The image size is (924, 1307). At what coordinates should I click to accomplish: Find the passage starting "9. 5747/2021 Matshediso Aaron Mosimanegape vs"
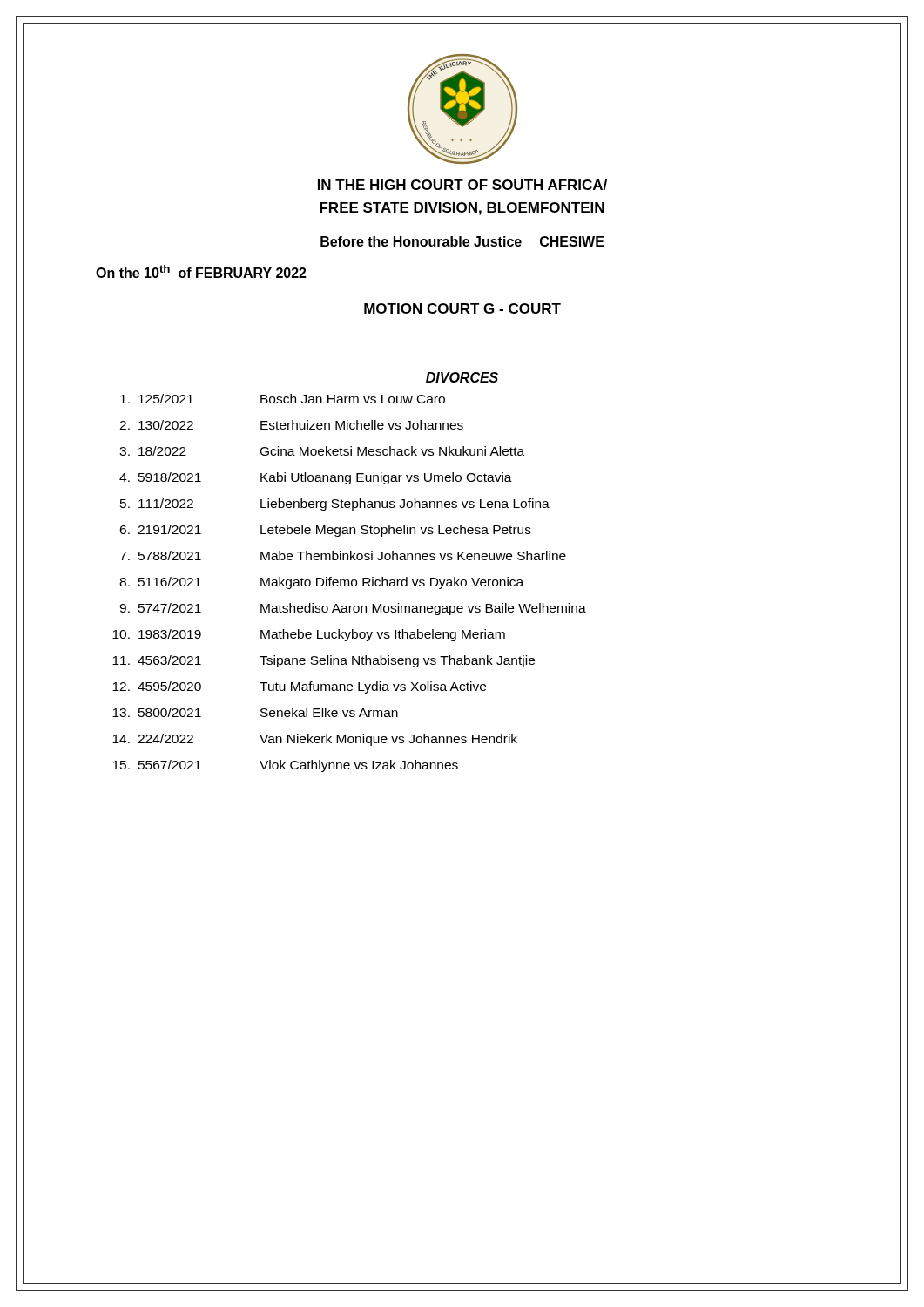pos(497,609)
